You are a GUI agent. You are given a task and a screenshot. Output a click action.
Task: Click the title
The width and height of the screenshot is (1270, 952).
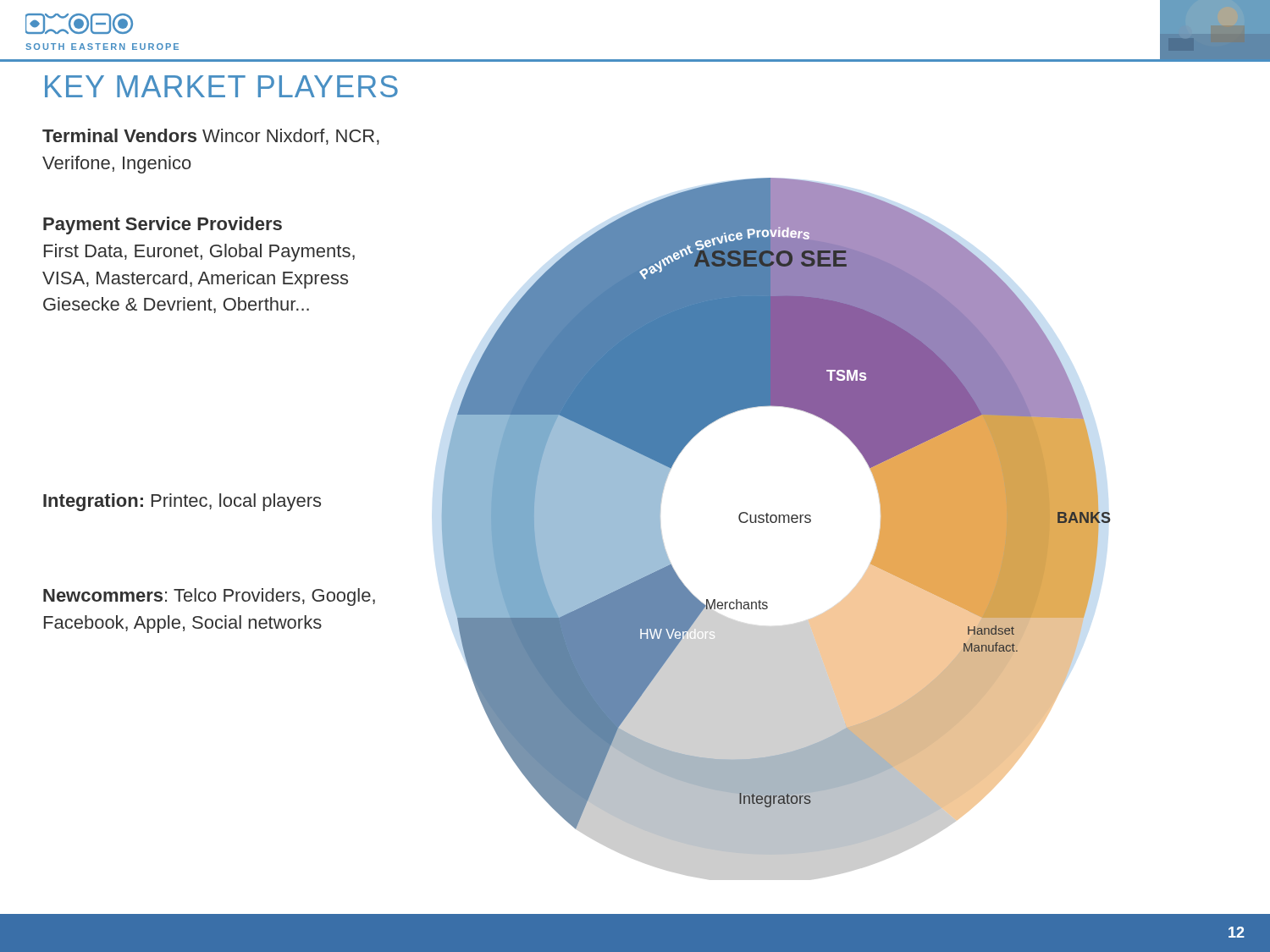pyautogui.click(x=221, y=87)
